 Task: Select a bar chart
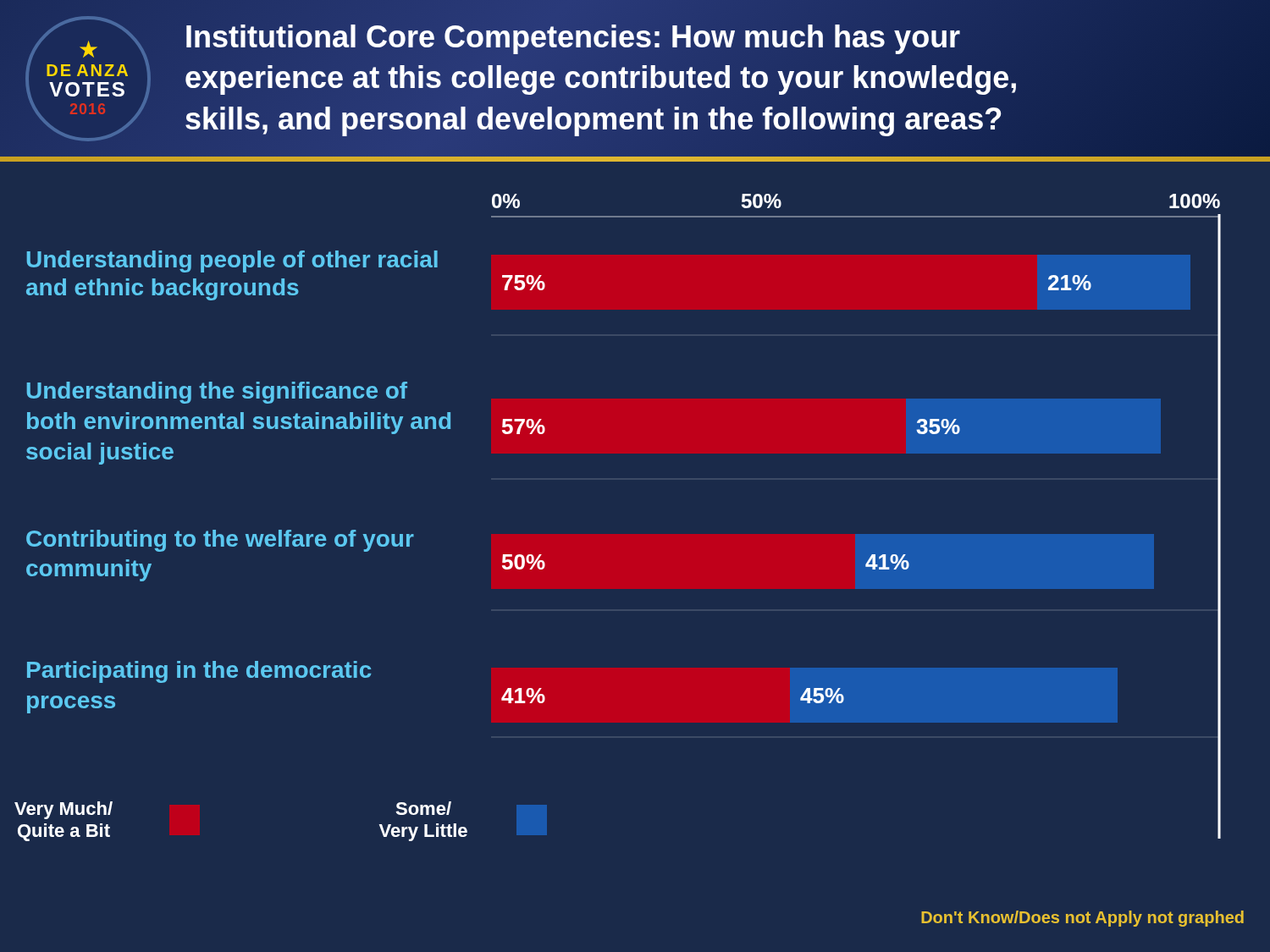click(x=635, y=557)
